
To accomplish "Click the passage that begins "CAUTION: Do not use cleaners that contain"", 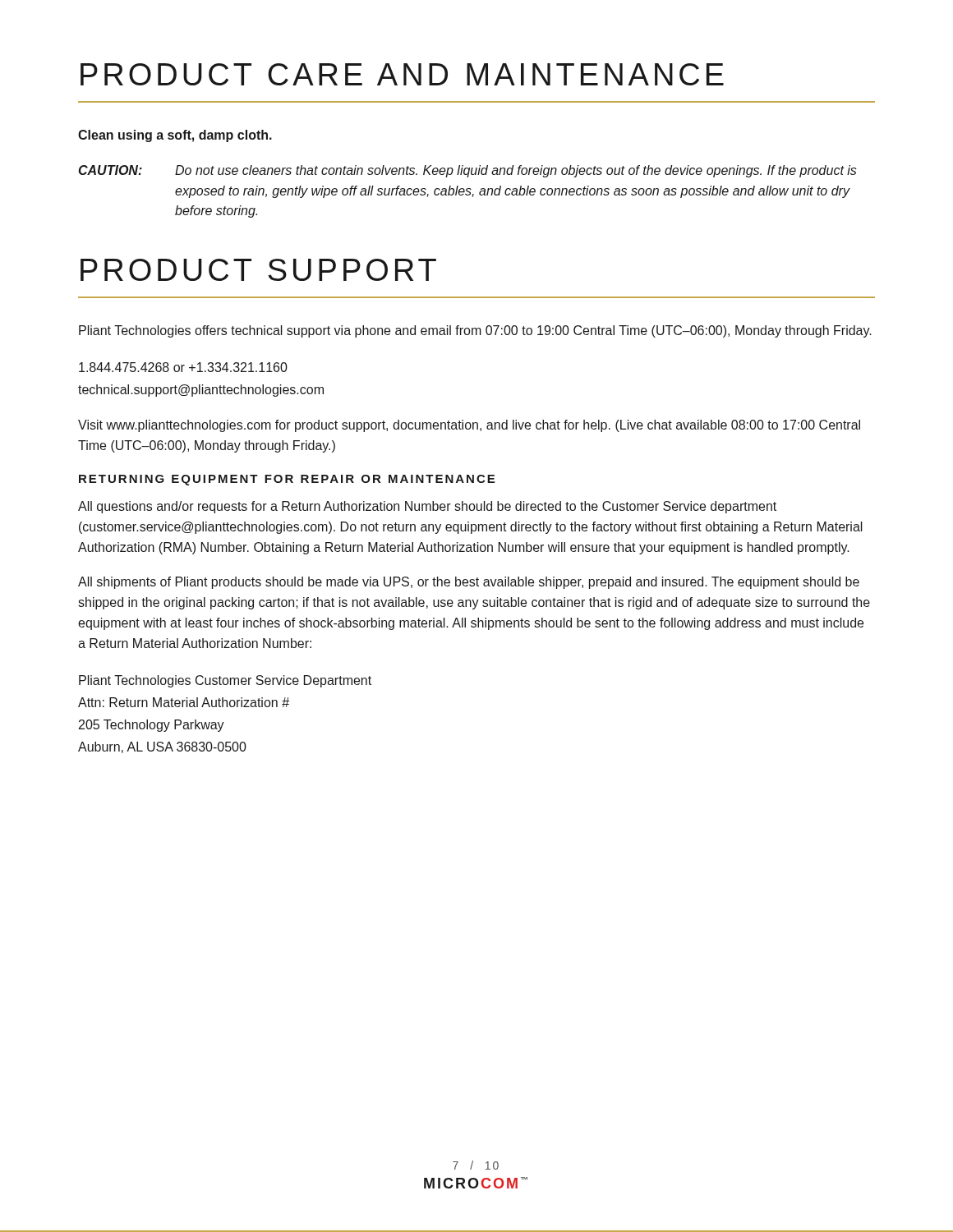I will pos(476,191).
